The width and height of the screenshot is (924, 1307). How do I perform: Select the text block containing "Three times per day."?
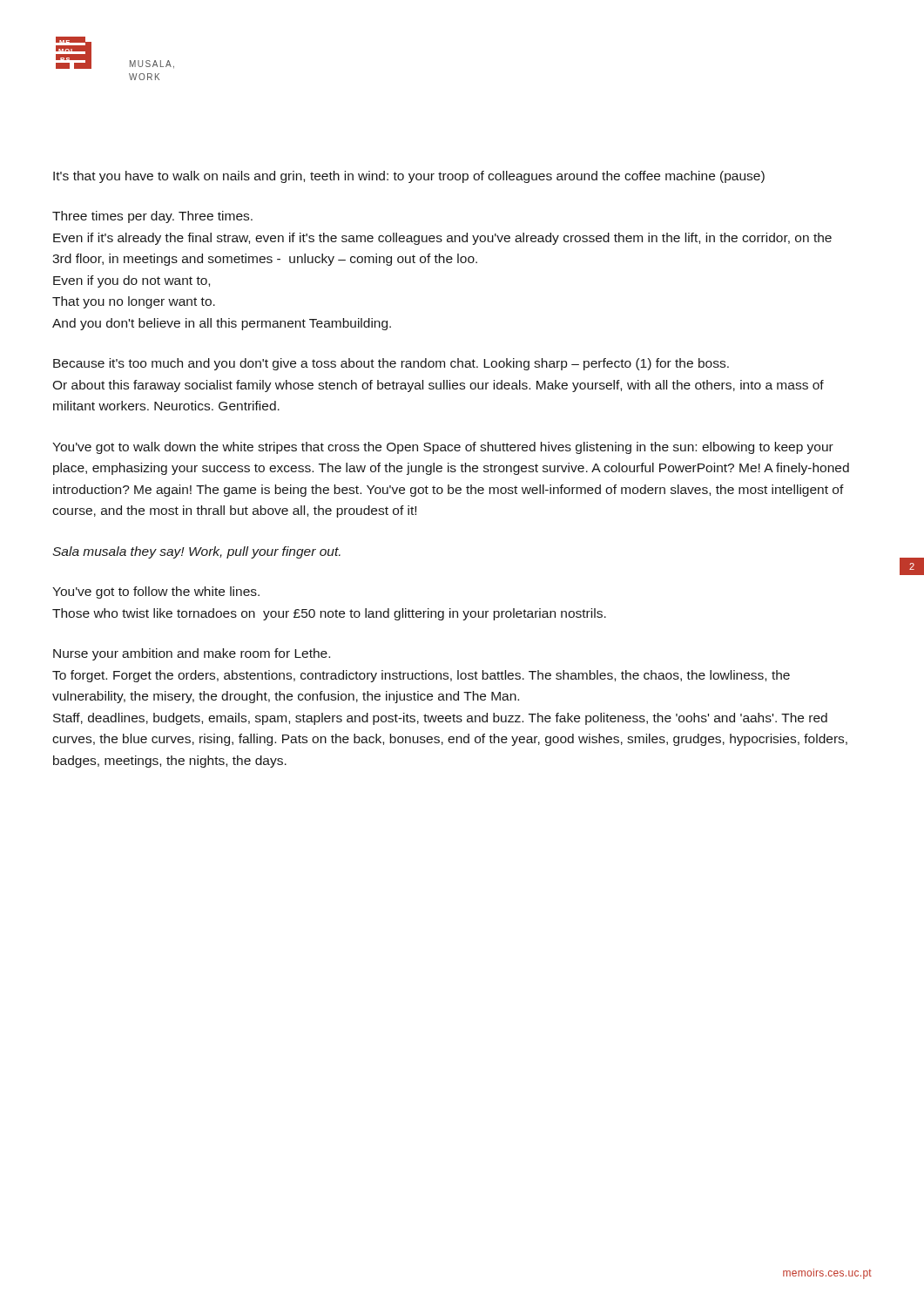click(x=453, y=270)
